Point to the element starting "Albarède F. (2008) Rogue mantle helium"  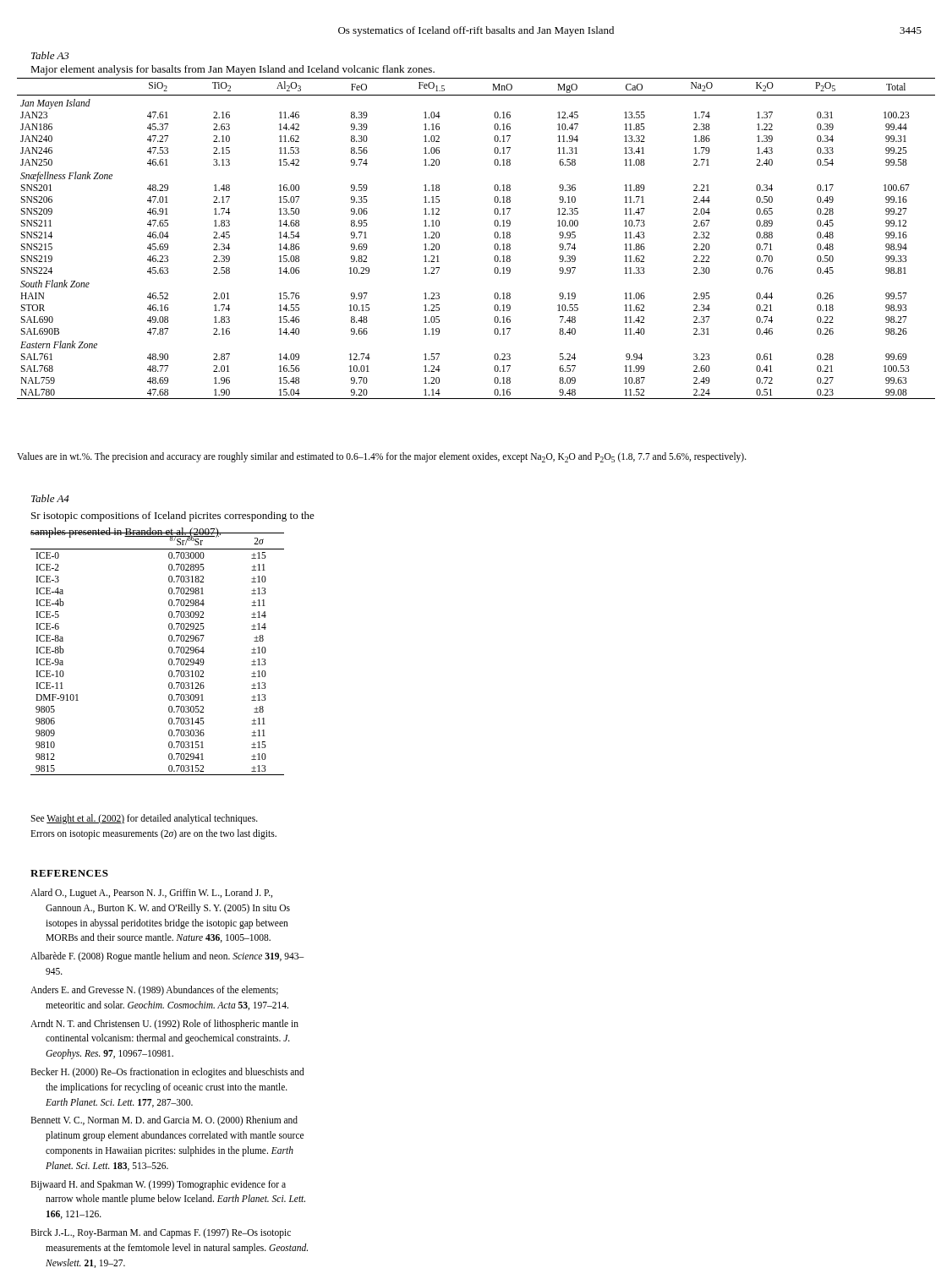click(167, 964)
